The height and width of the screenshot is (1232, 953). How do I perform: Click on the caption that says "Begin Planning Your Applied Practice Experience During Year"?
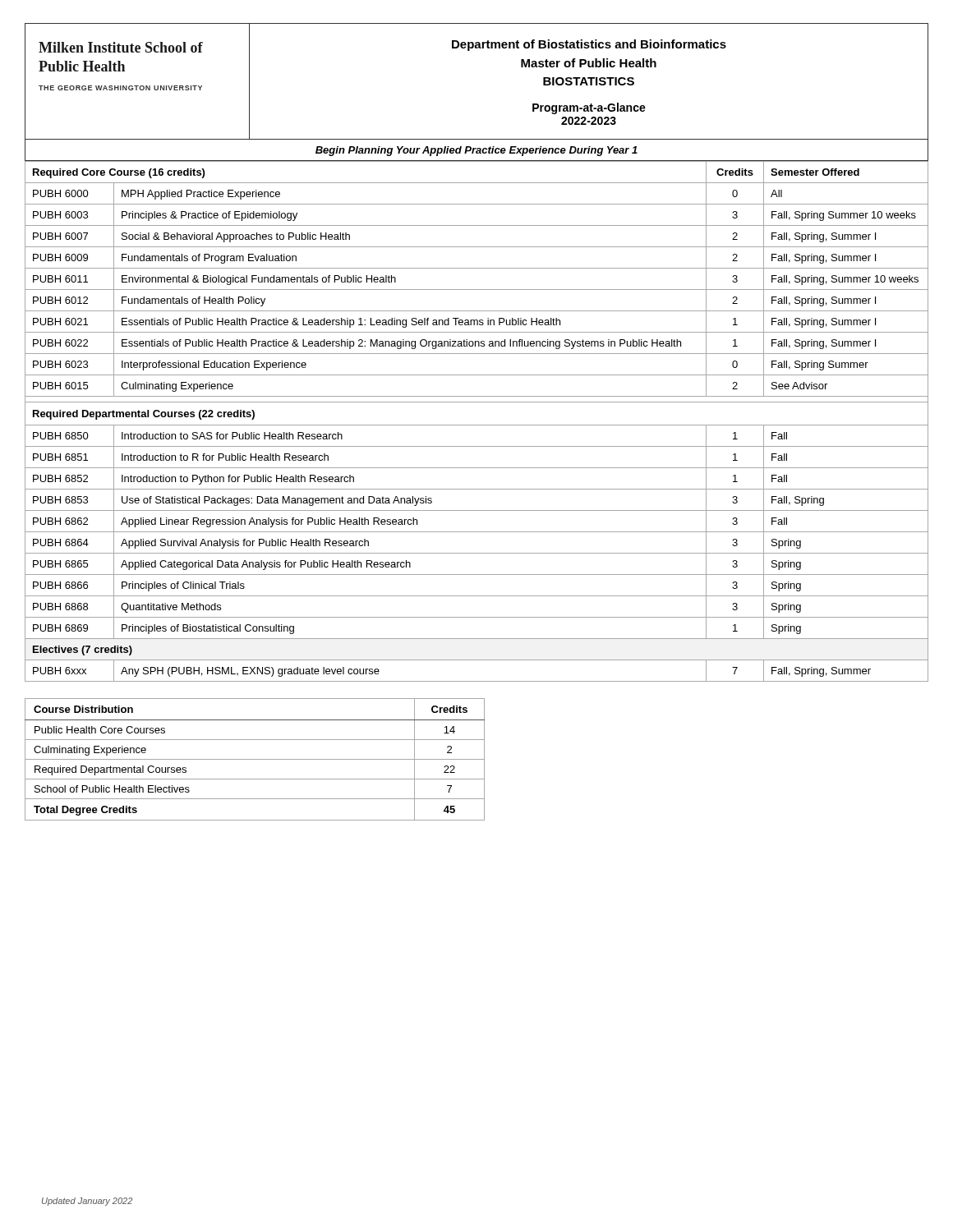tap(476, 149)
